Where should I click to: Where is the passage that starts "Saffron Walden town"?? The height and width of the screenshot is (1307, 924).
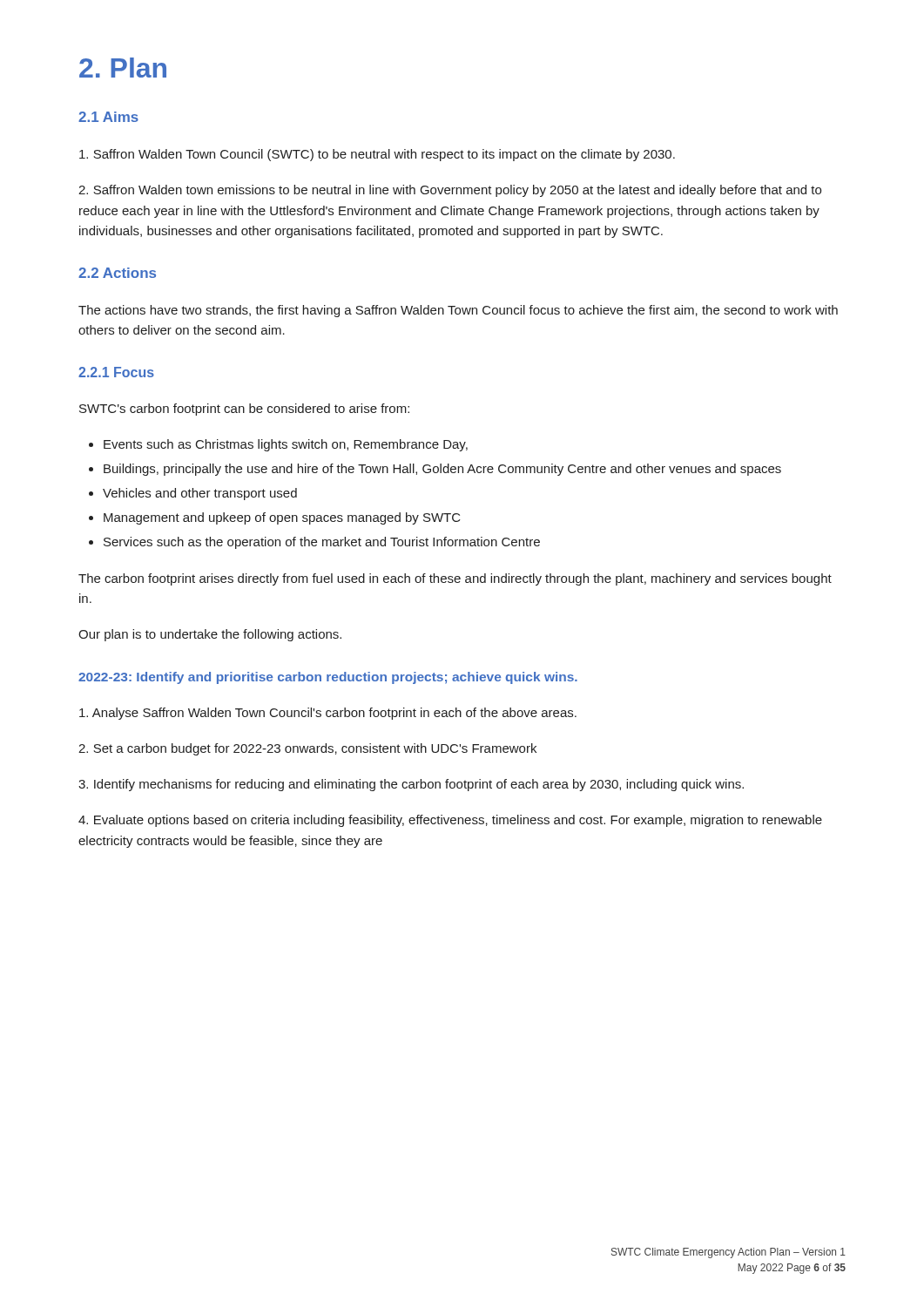pyautogui.click(x=450, y=210)
